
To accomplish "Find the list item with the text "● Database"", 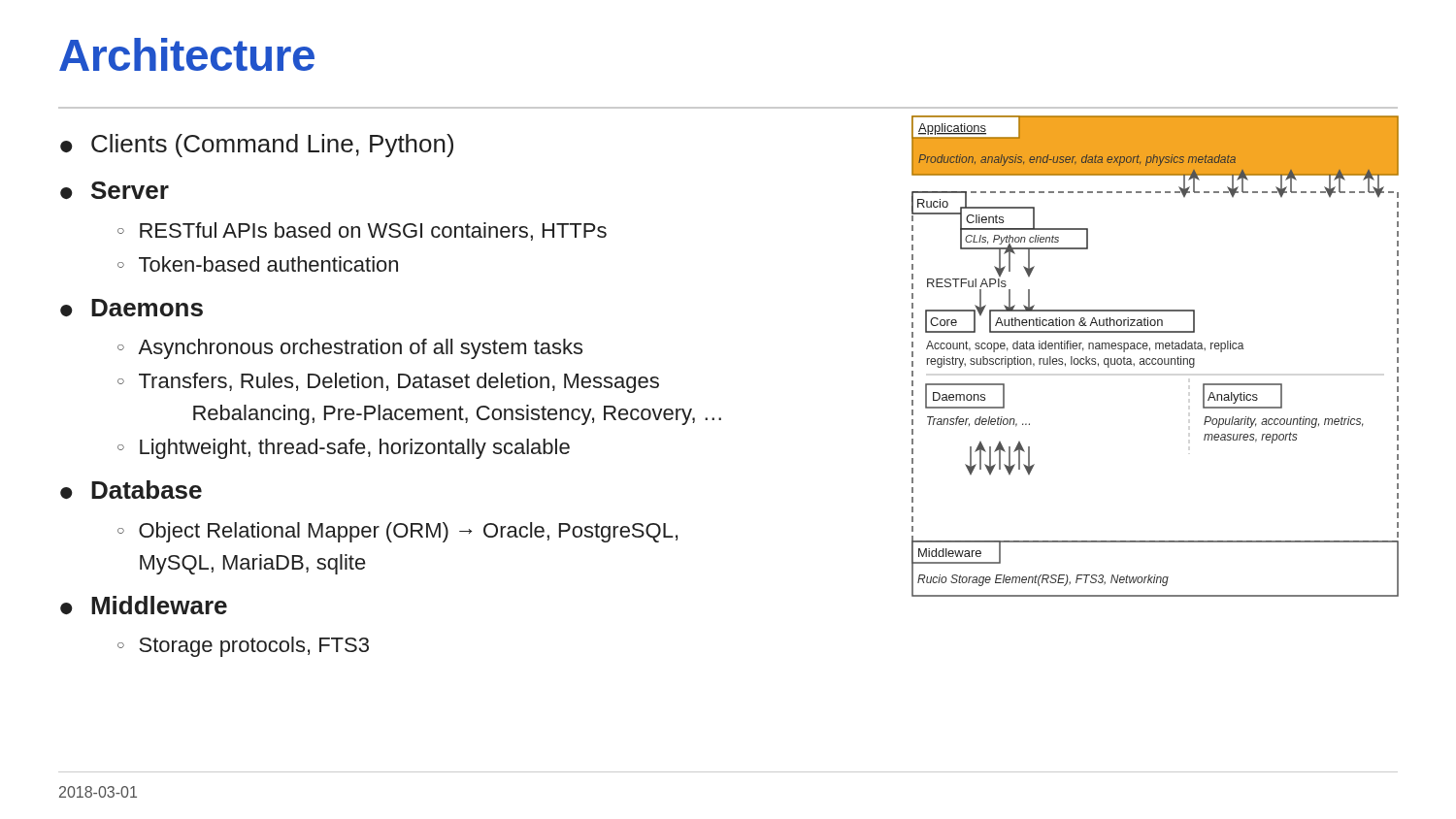I will (x=130, y=491).
